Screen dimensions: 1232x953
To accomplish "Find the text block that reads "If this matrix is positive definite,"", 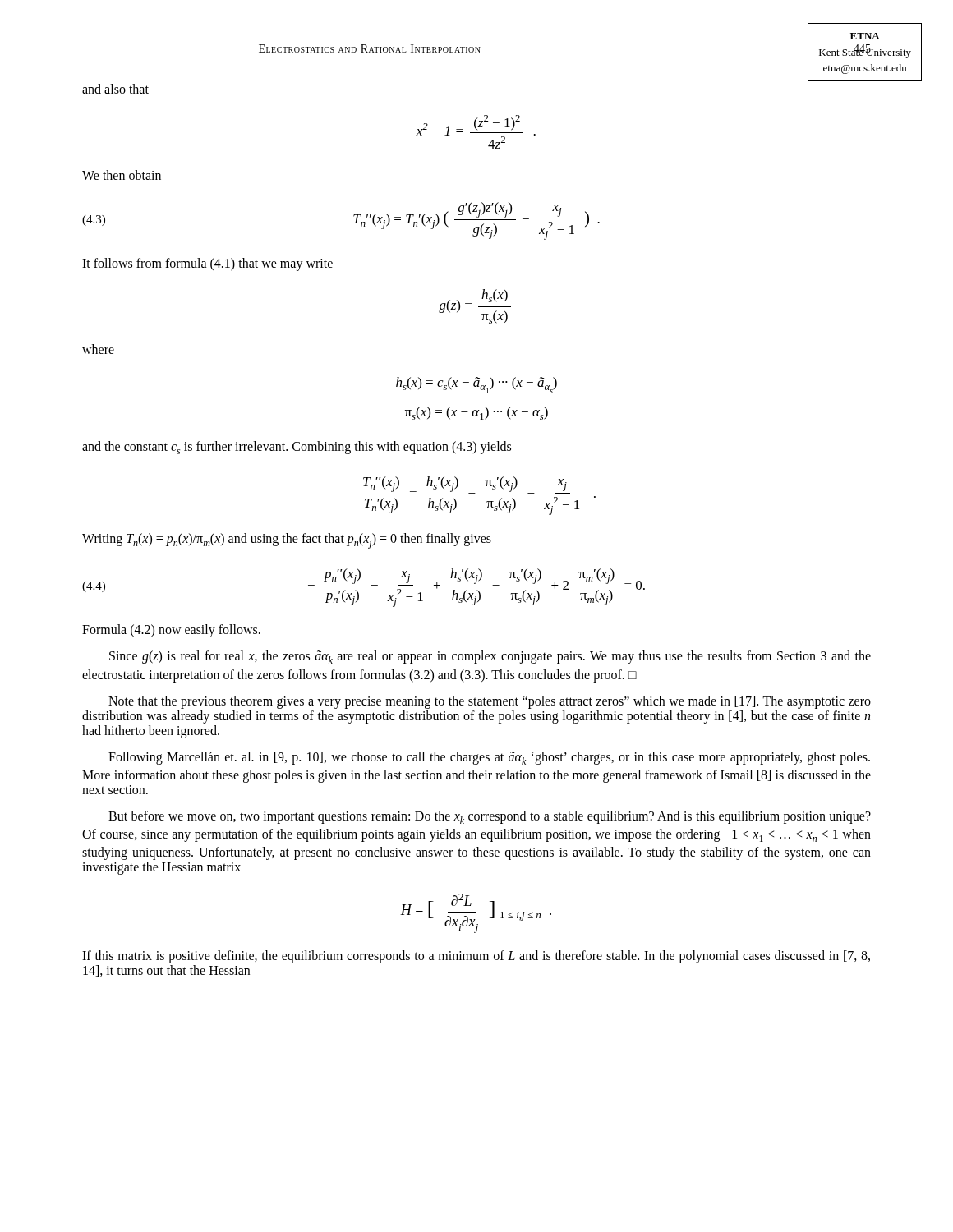I will pyautogui.click(x=476, y=963).
